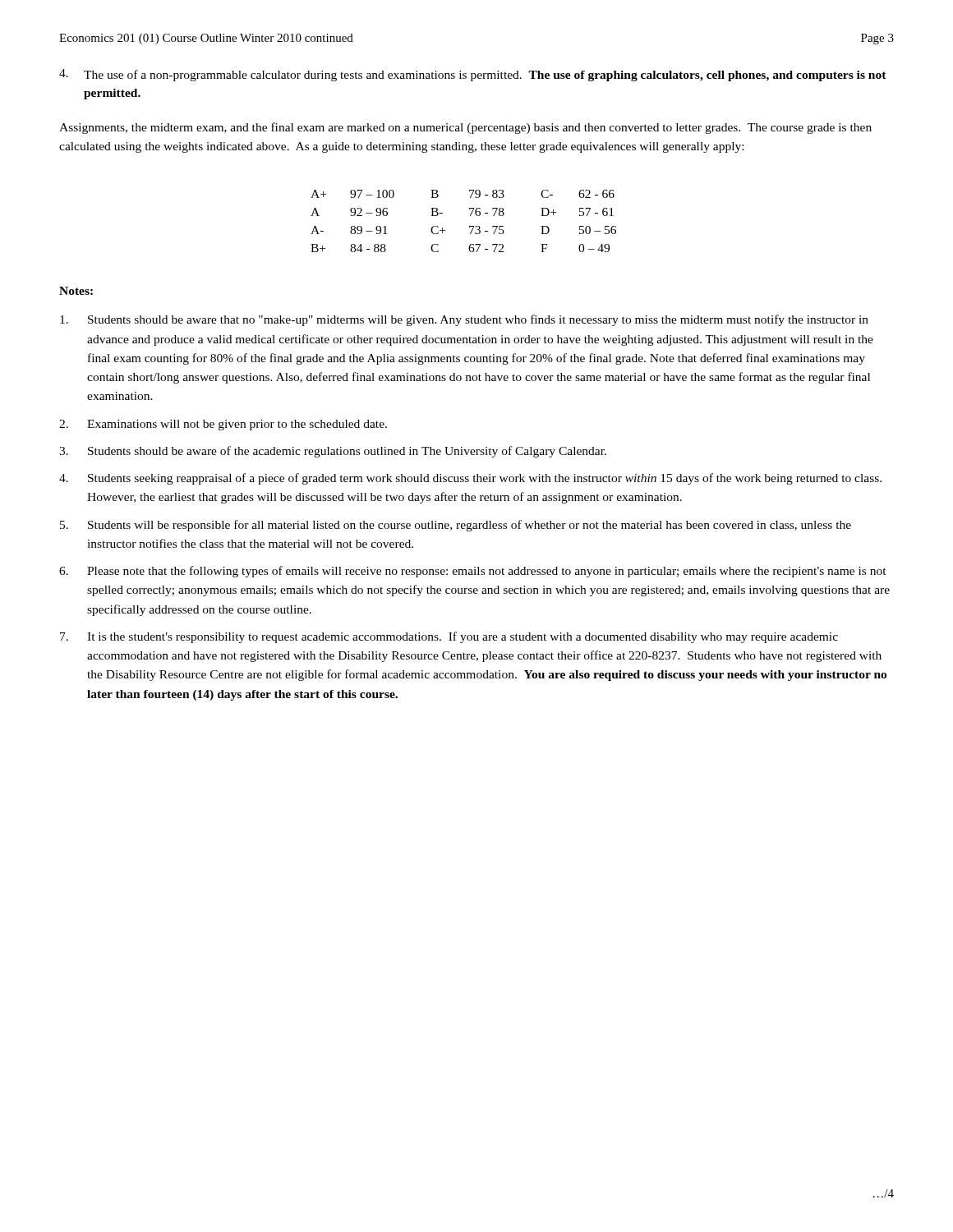Find the section header
The height and width of the screenshot is (1232, 953).
pos(76,291)
